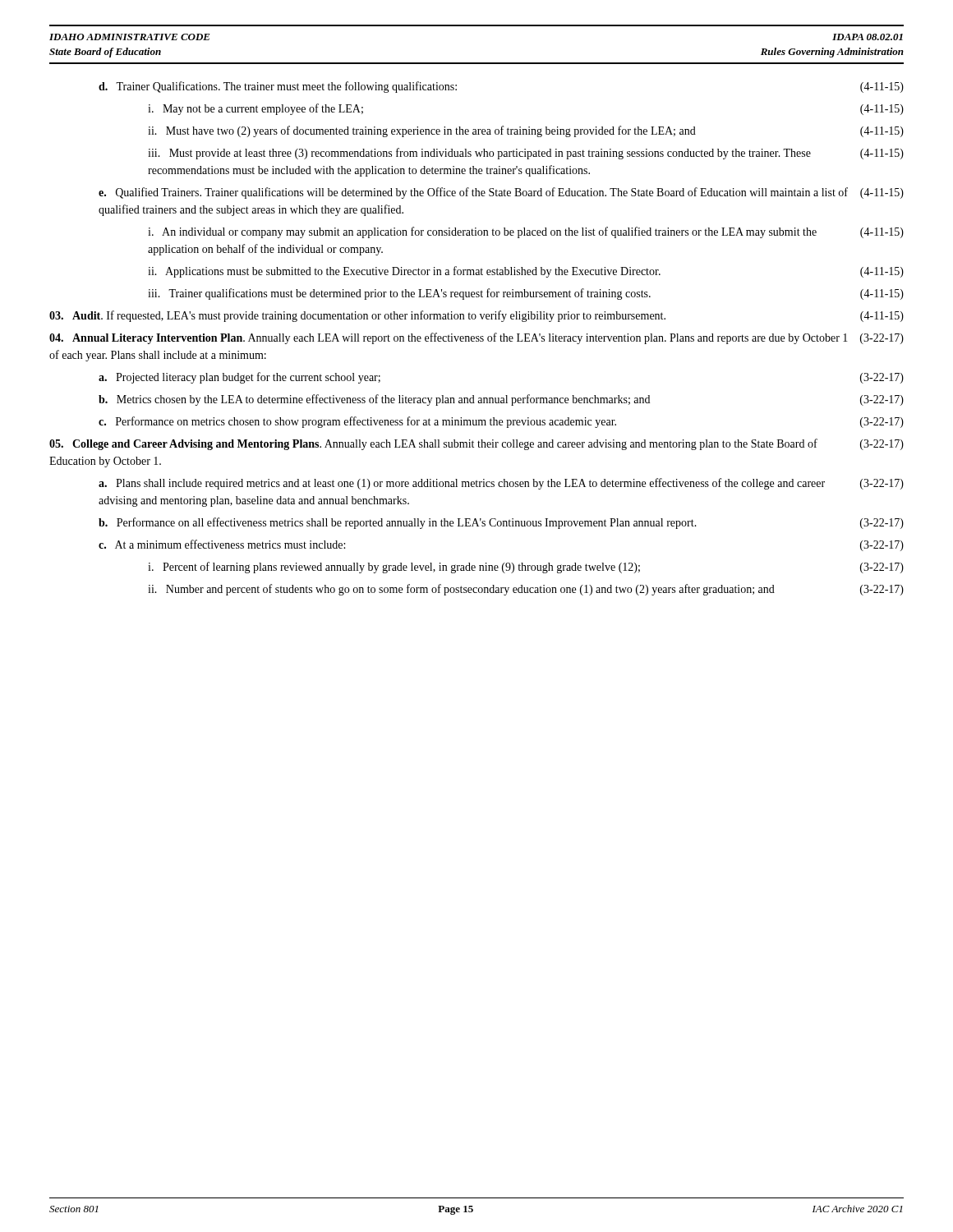Screen dimensions: 1232x953
Task: Navigate to the text starting "b. Metrics chosen by the LEA to determine"
Action: pos(476,400)
